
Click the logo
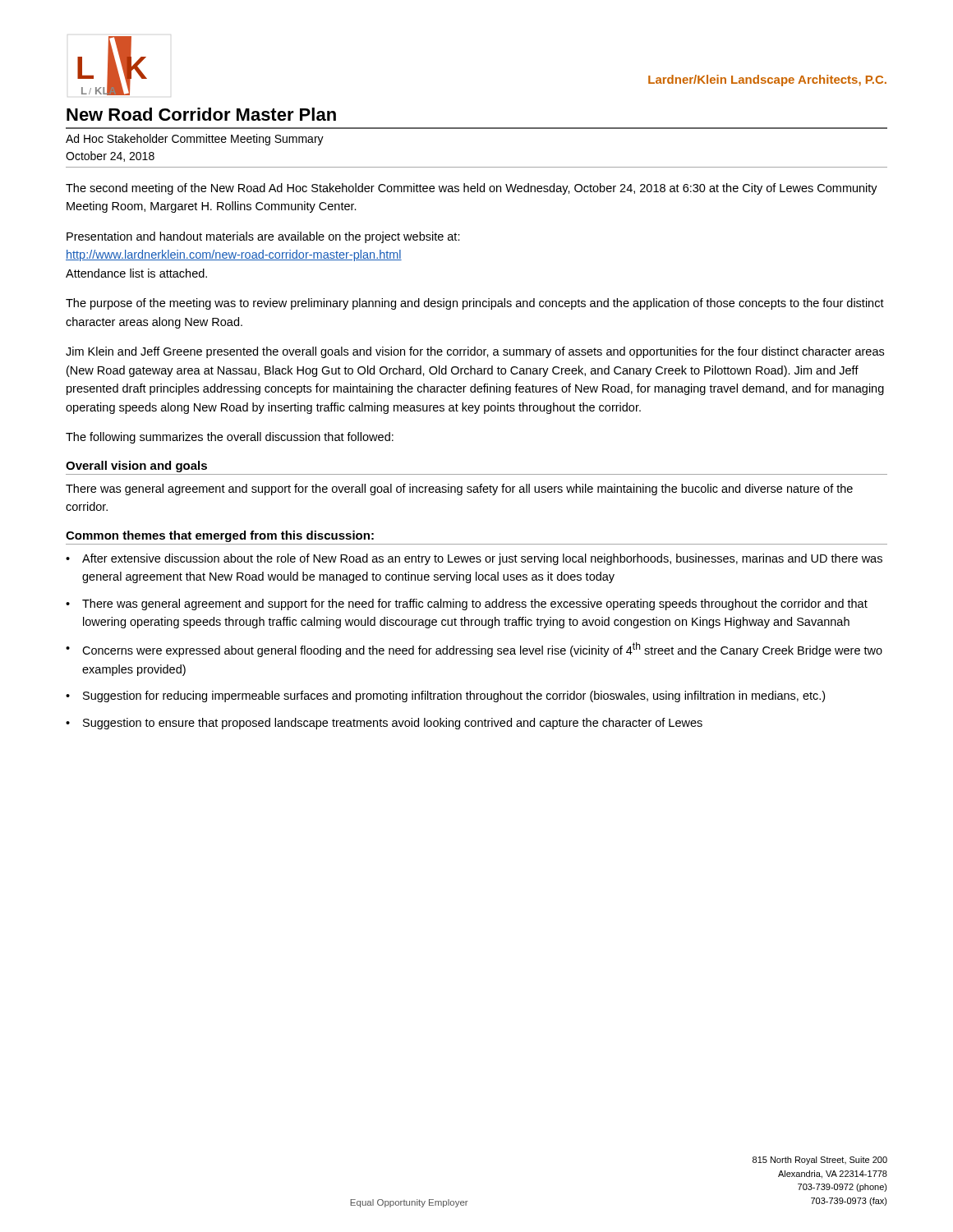pyautogui.click(x=119, y=67)
